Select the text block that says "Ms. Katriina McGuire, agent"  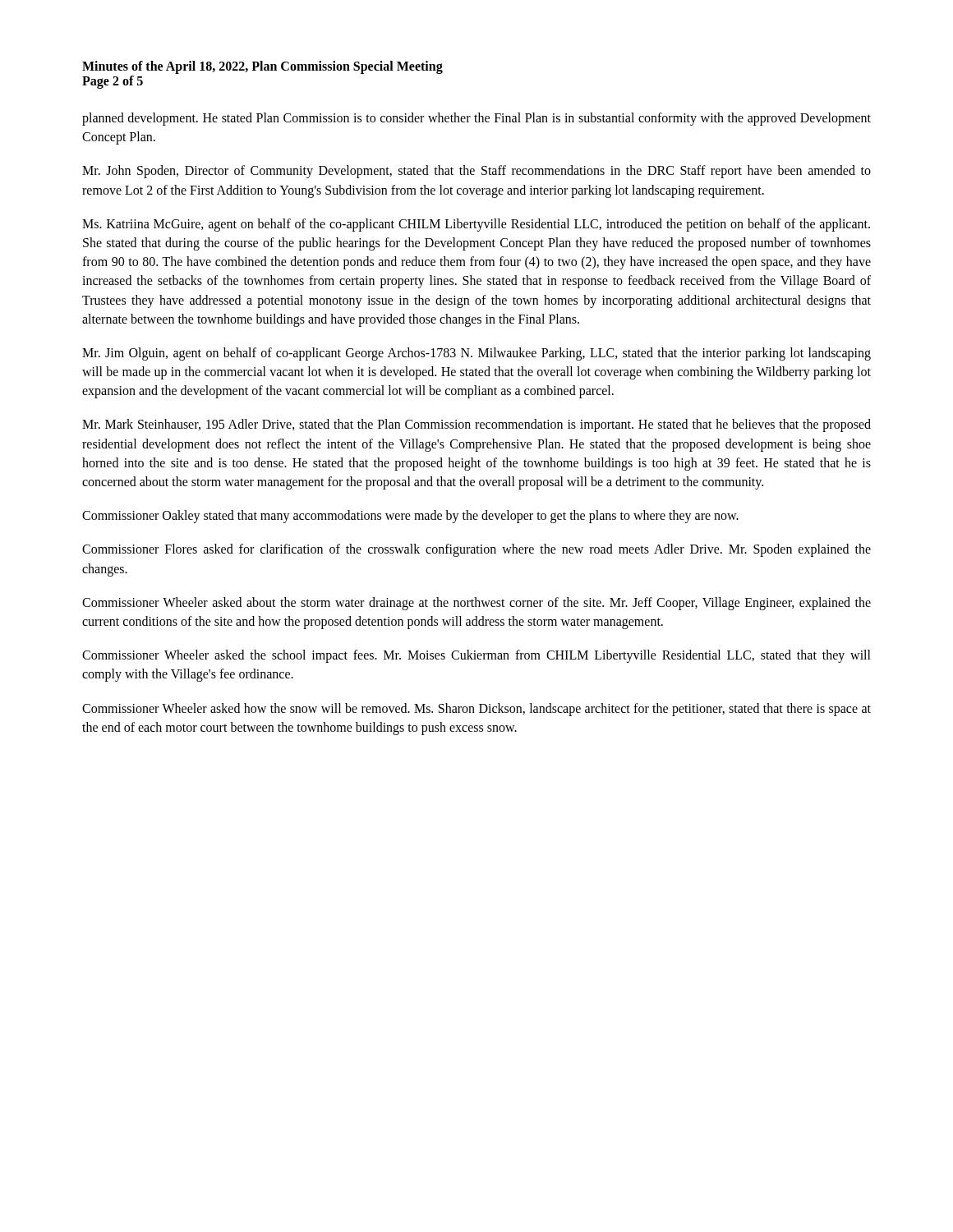click(476, 271)
